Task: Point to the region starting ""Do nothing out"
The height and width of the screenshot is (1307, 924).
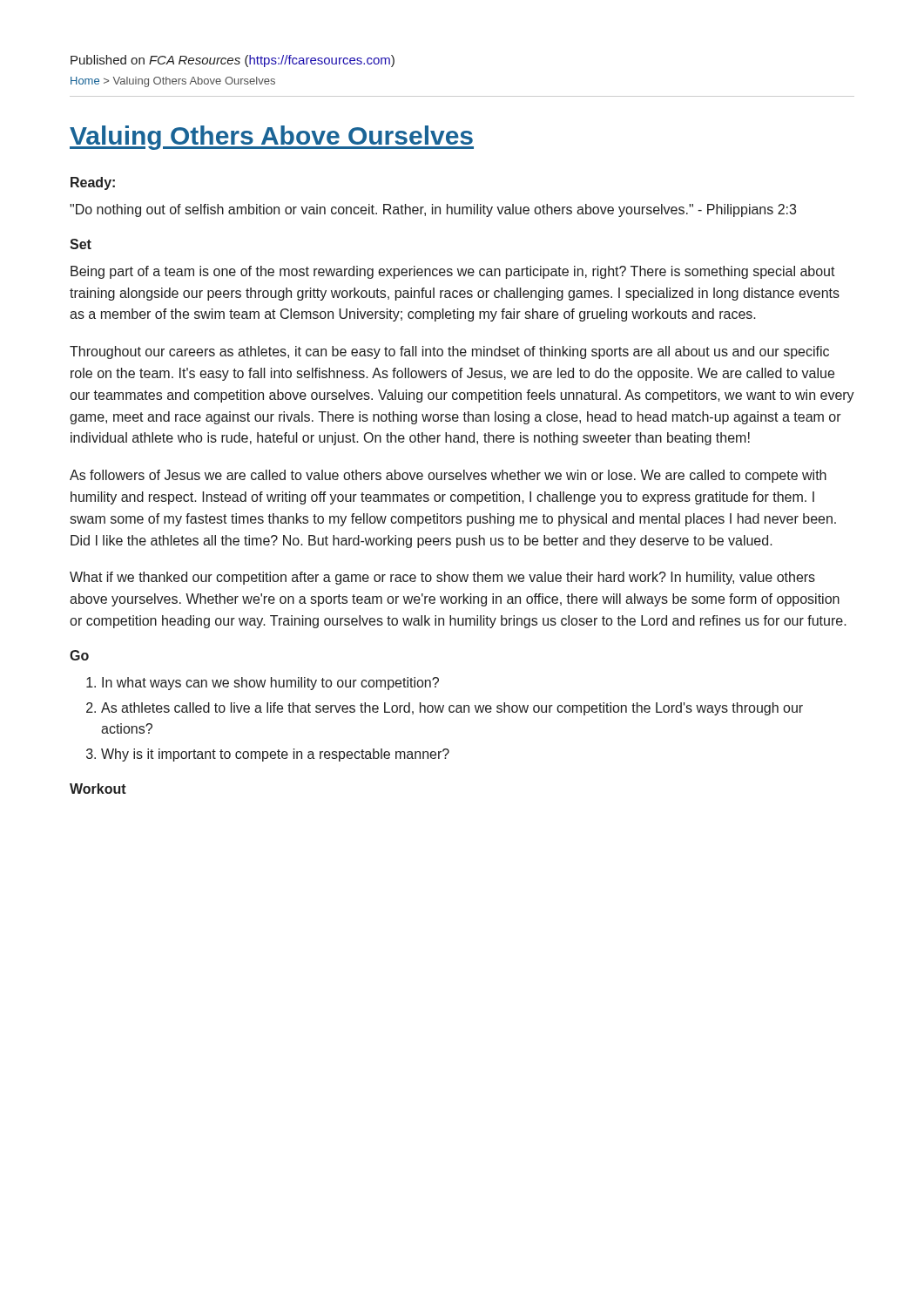Action: (433, 210)
